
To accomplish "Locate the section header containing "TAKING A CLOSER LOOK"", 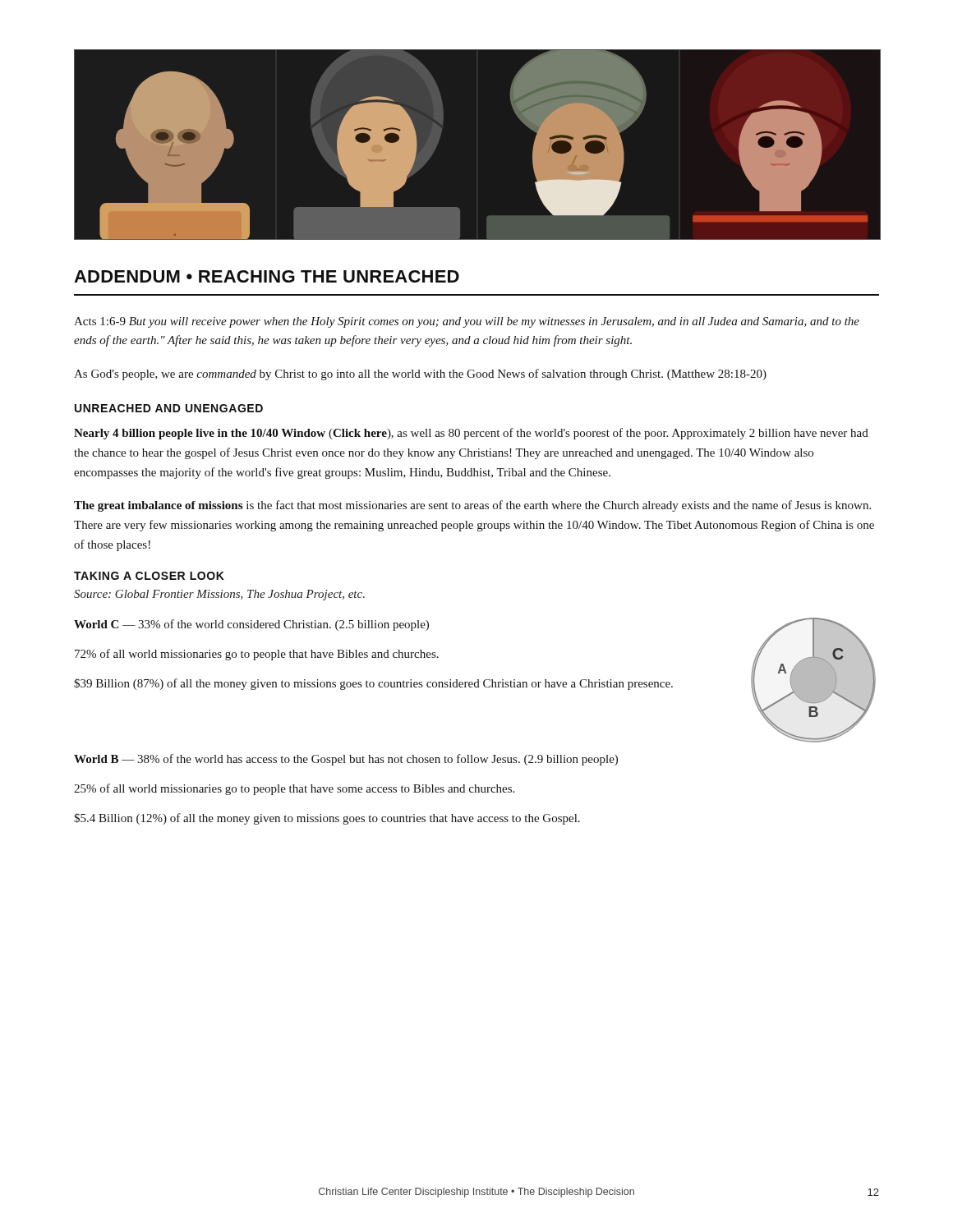I will tap(149, 575).
